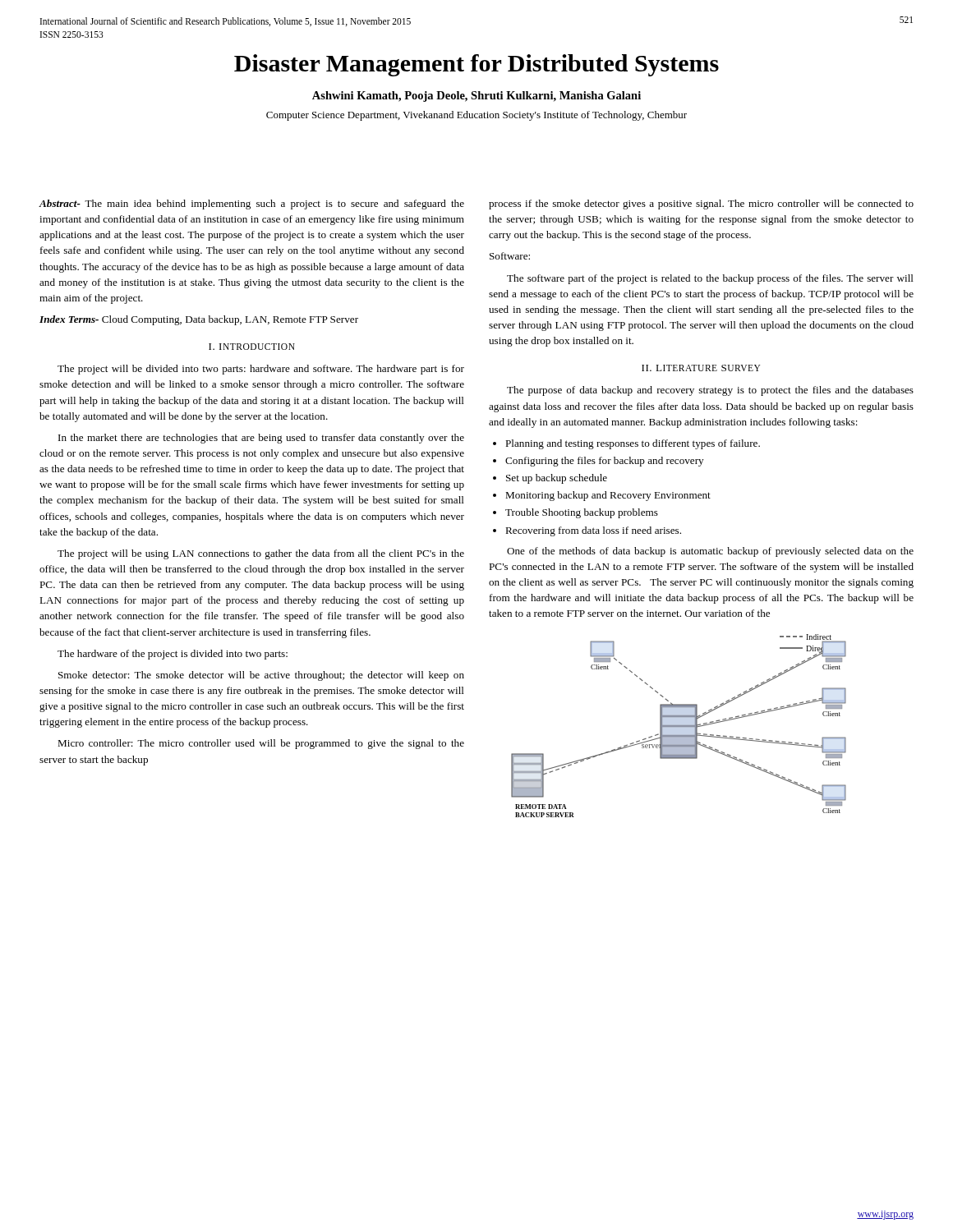Click on the passage starting "Disaster Management for Distributed Systems"
The height and width of the screenshot is (1232, 953).
point(476,63)
